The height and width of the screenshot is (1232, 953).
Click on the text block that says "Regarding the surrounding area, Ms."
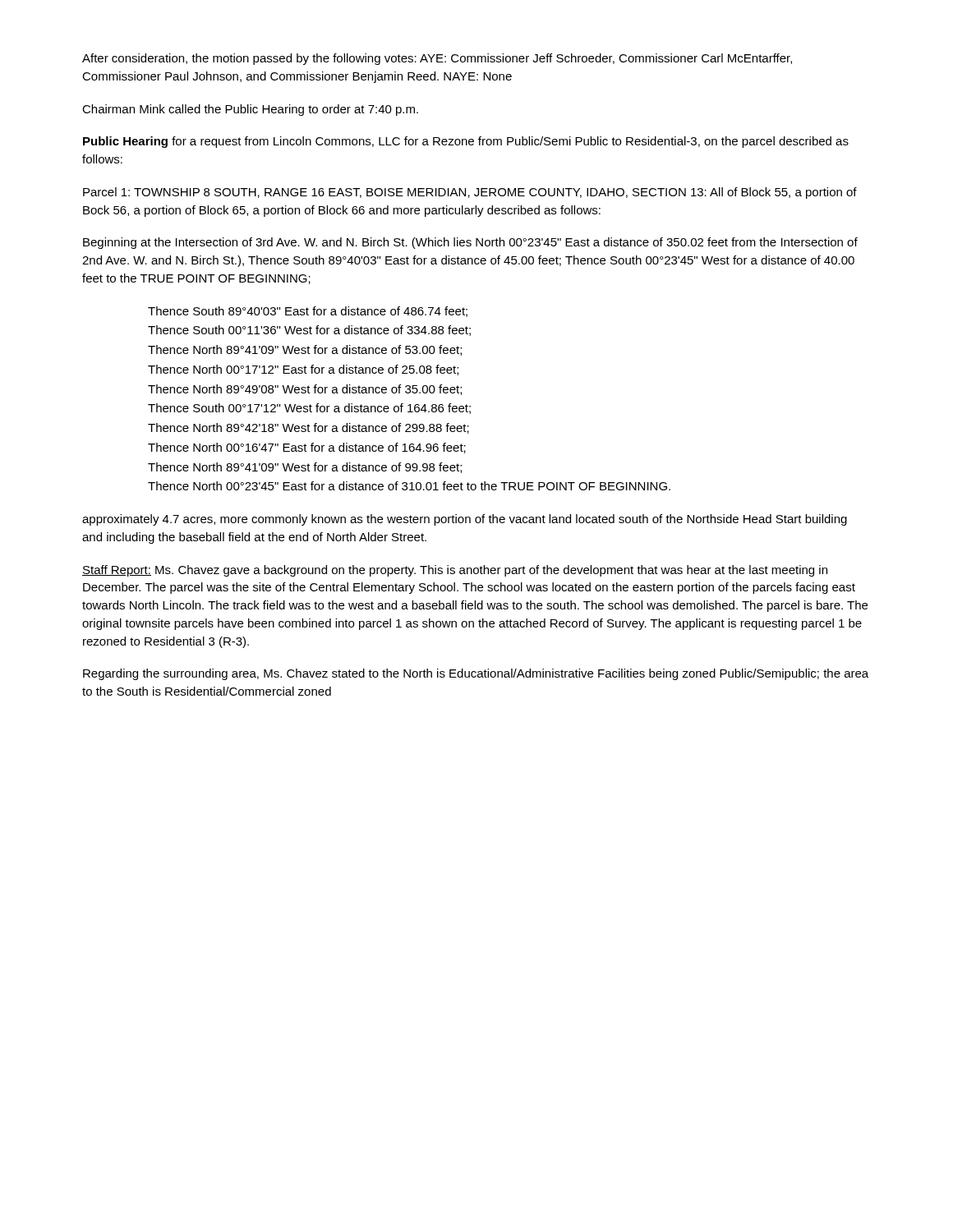point(475,682)
